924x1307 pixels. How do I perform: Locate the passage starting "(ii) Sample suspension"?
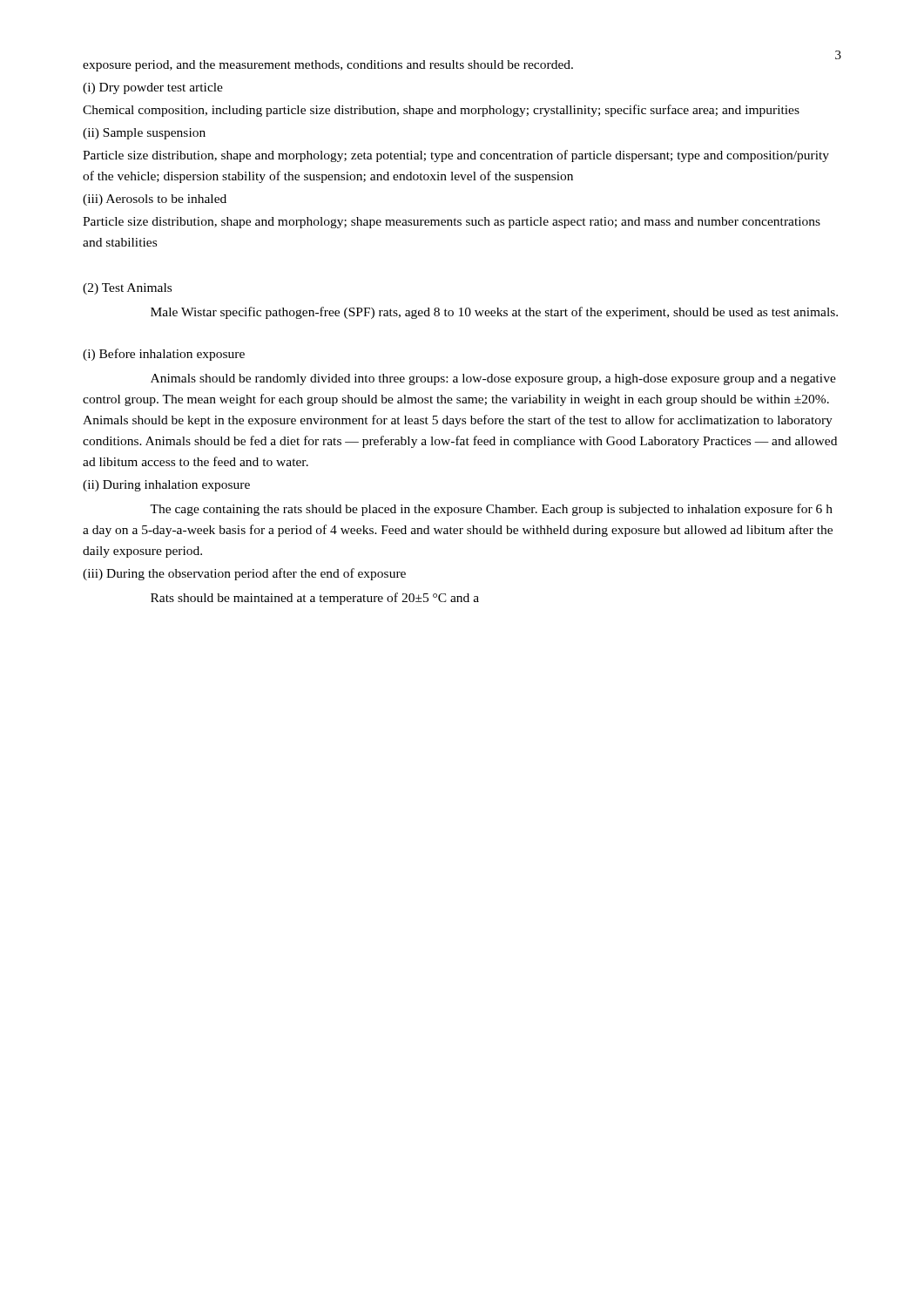pyautogui.click(x=144, y=134)
